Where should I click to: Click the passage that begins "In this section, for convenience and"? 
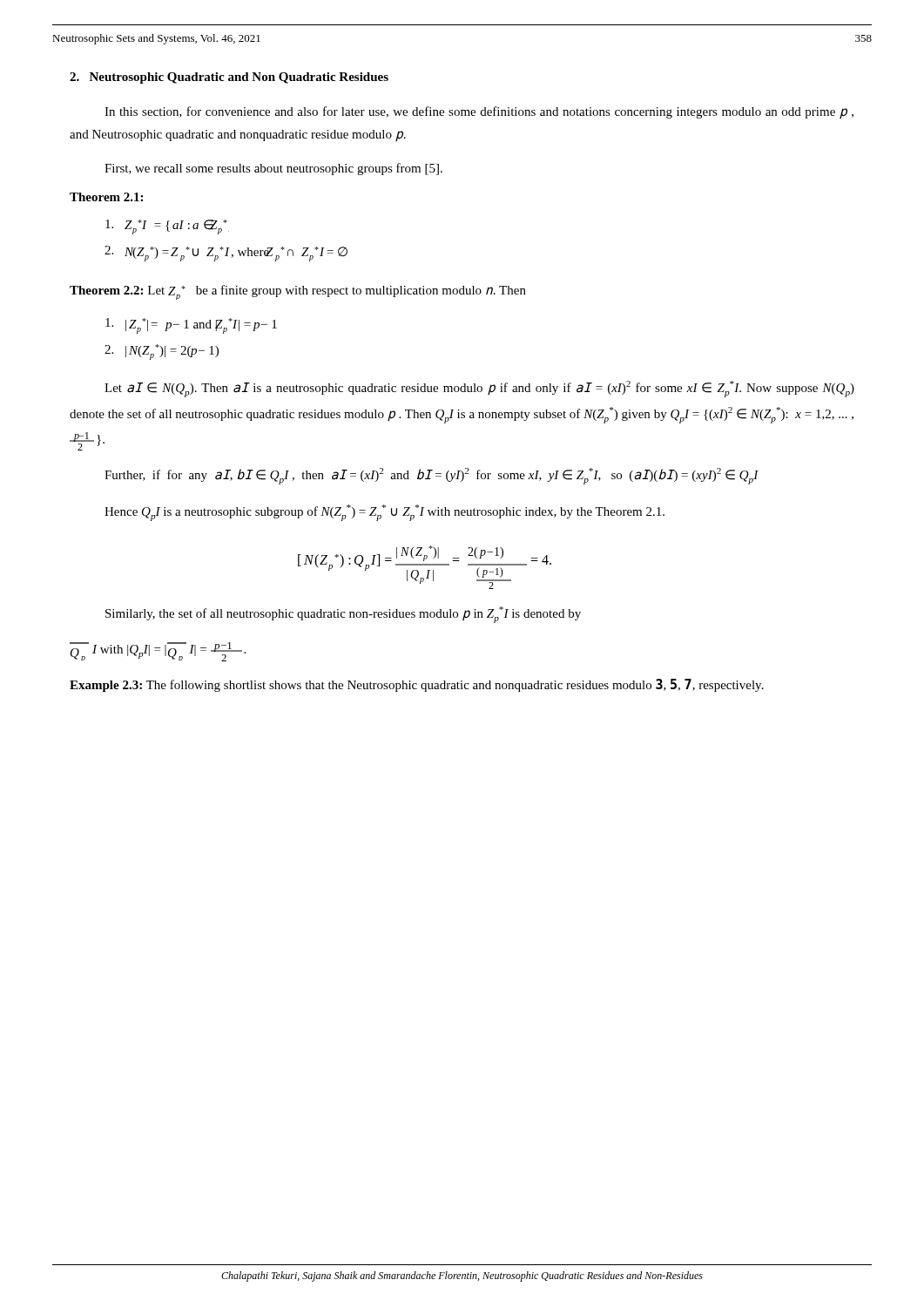(x=462, y=123)
